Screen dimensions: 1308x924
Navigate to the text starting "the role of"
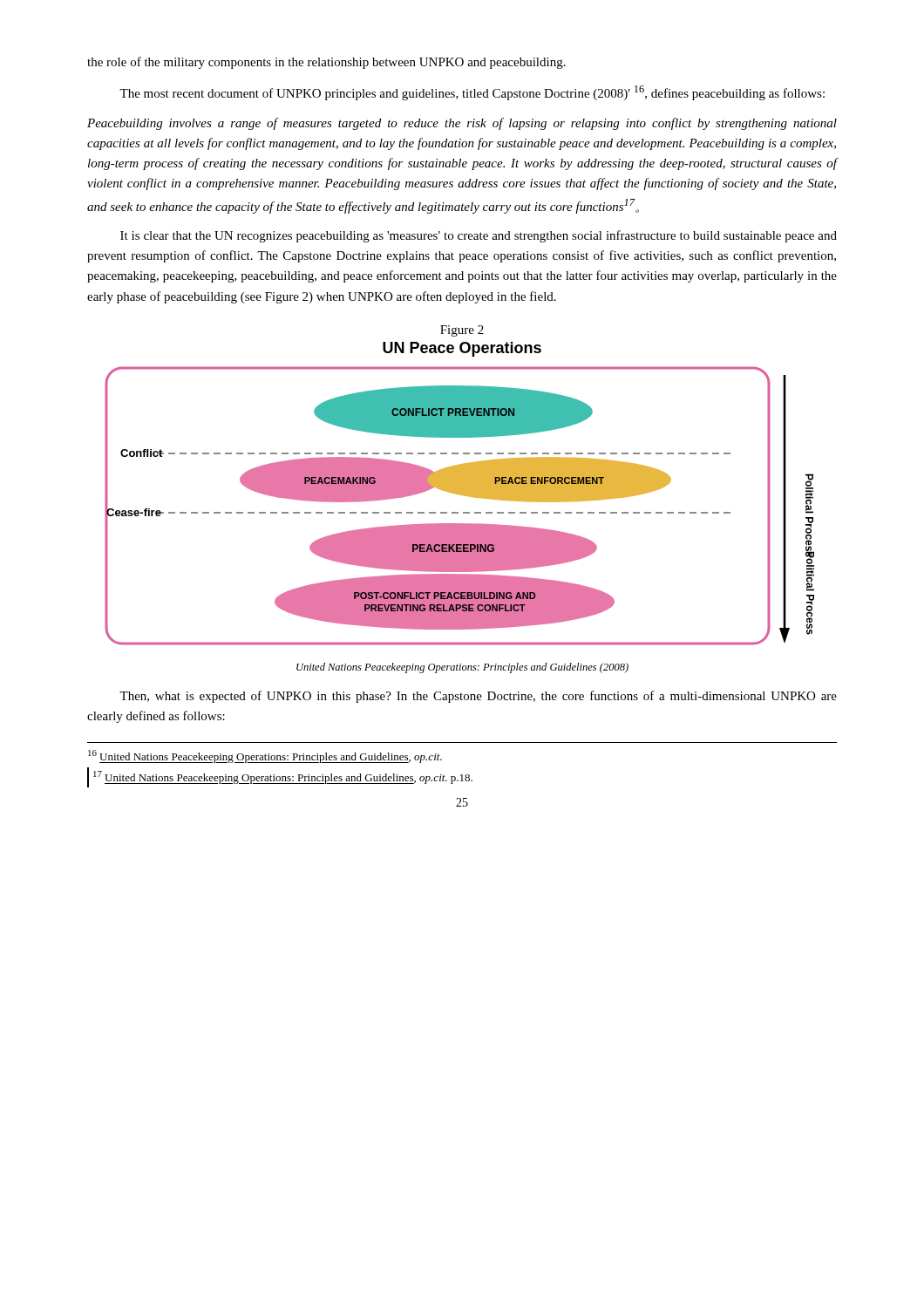pos(462,78)
